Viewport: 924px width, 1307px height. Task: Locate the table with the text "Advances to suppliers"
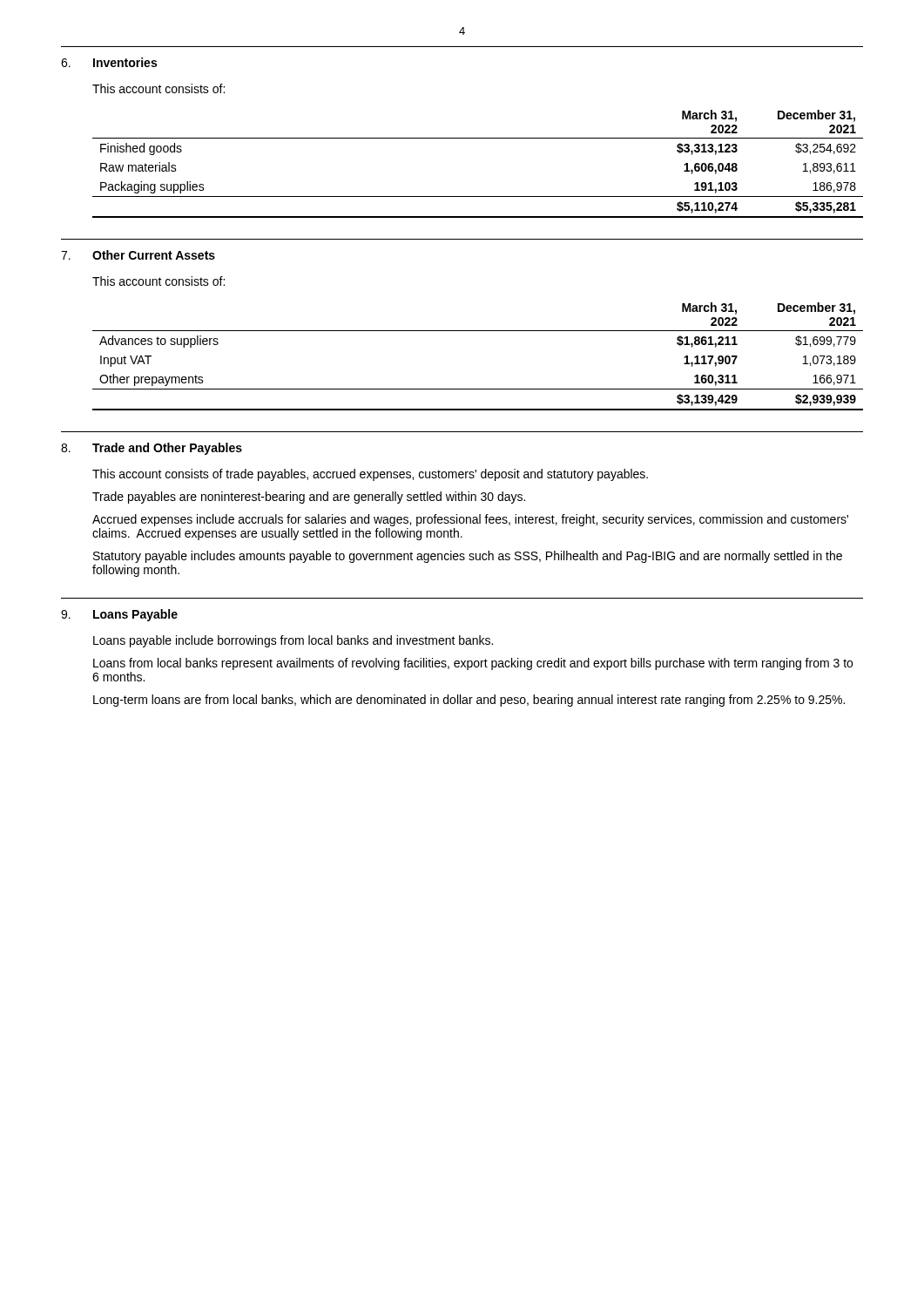478,355
